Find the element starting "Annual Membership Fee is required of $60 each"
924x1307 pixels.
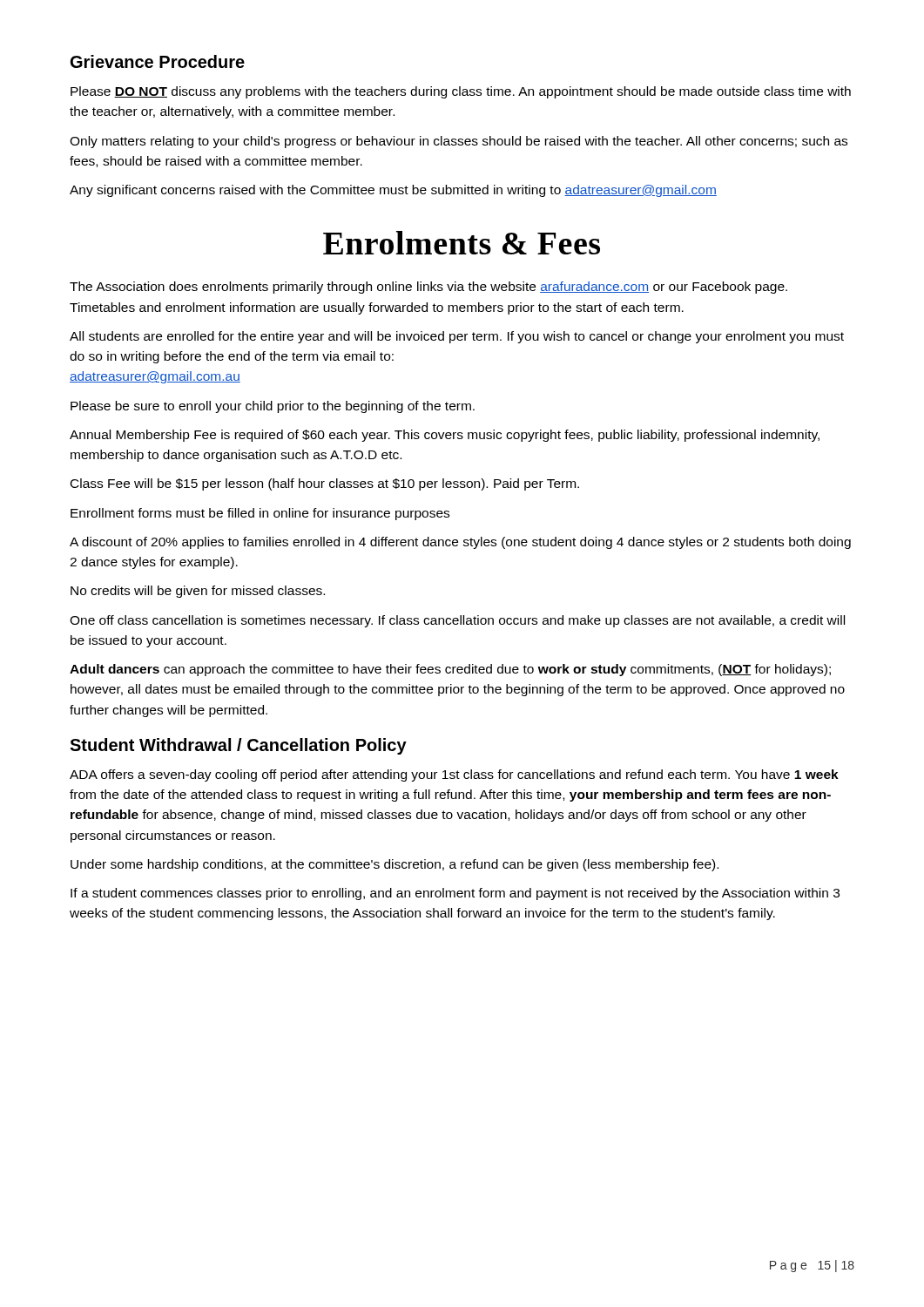[445, 444]
